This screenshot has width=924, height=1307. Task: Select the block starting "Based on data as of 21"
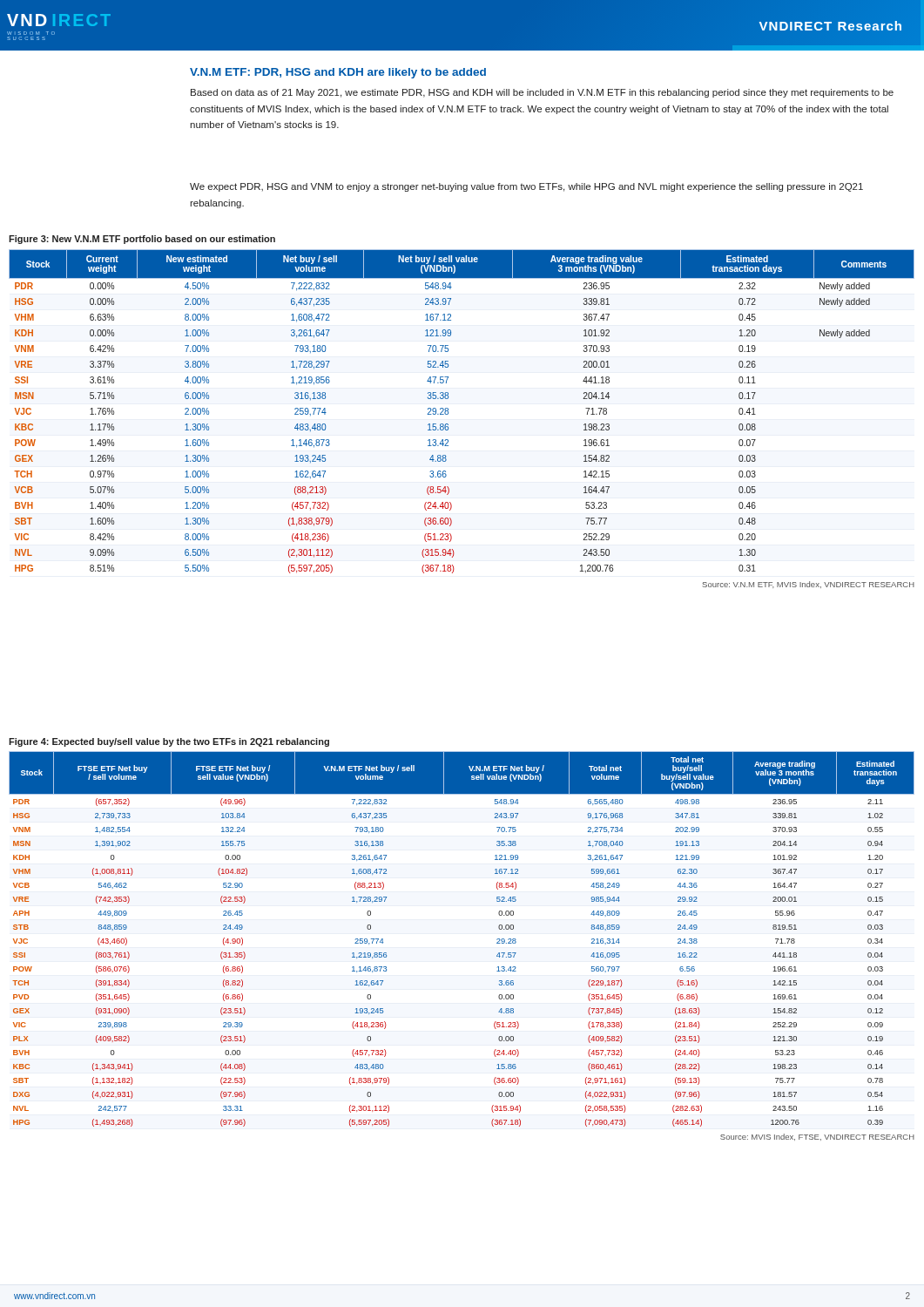542,109
